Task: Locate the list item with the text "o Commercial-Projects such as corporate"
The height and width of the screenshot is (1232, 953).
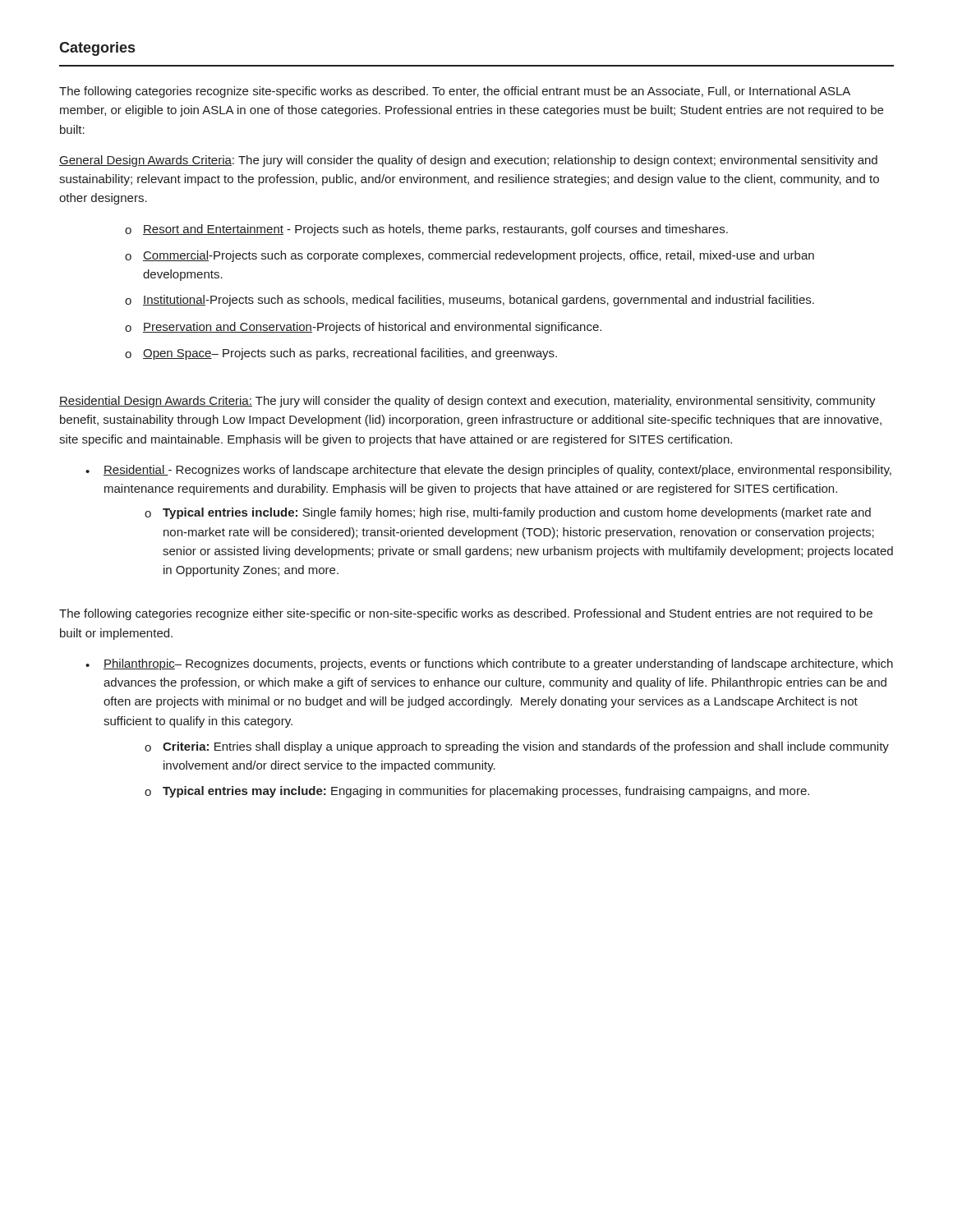Action: 509,265
